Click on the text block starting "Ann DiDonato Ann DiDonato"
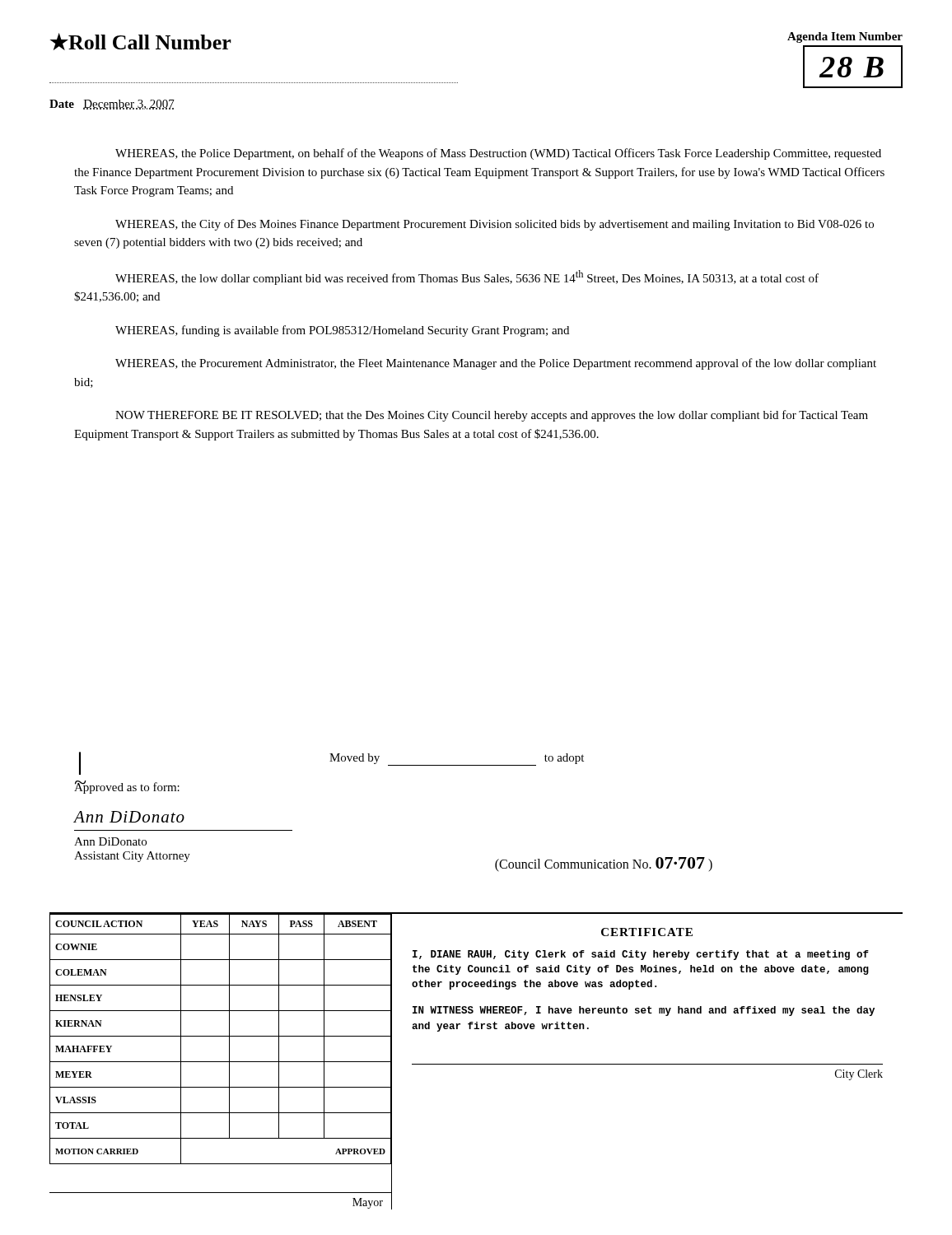 183,835
